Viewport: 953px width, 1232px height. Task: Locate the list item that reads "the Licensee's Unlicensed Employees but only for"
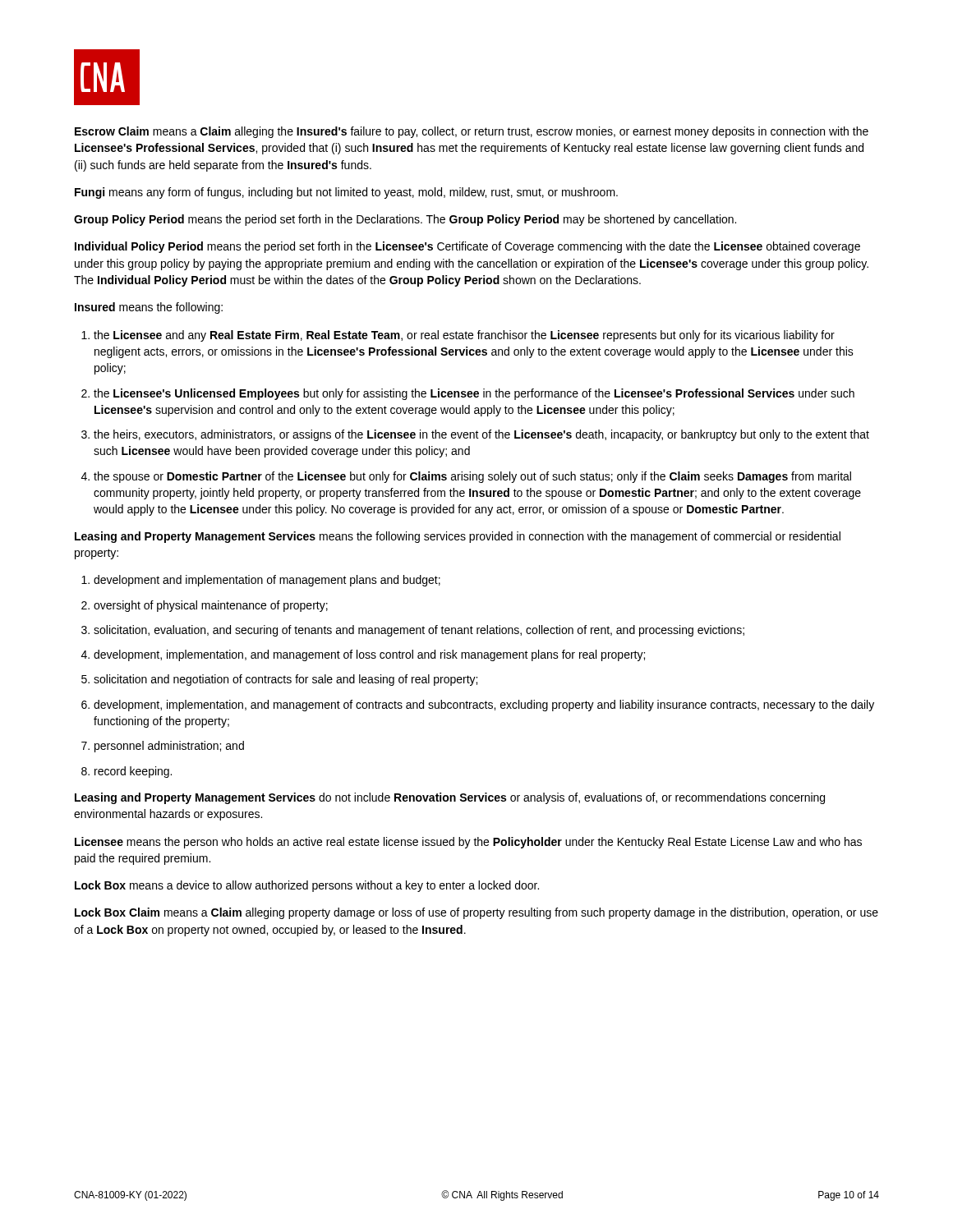pos(476,402)
